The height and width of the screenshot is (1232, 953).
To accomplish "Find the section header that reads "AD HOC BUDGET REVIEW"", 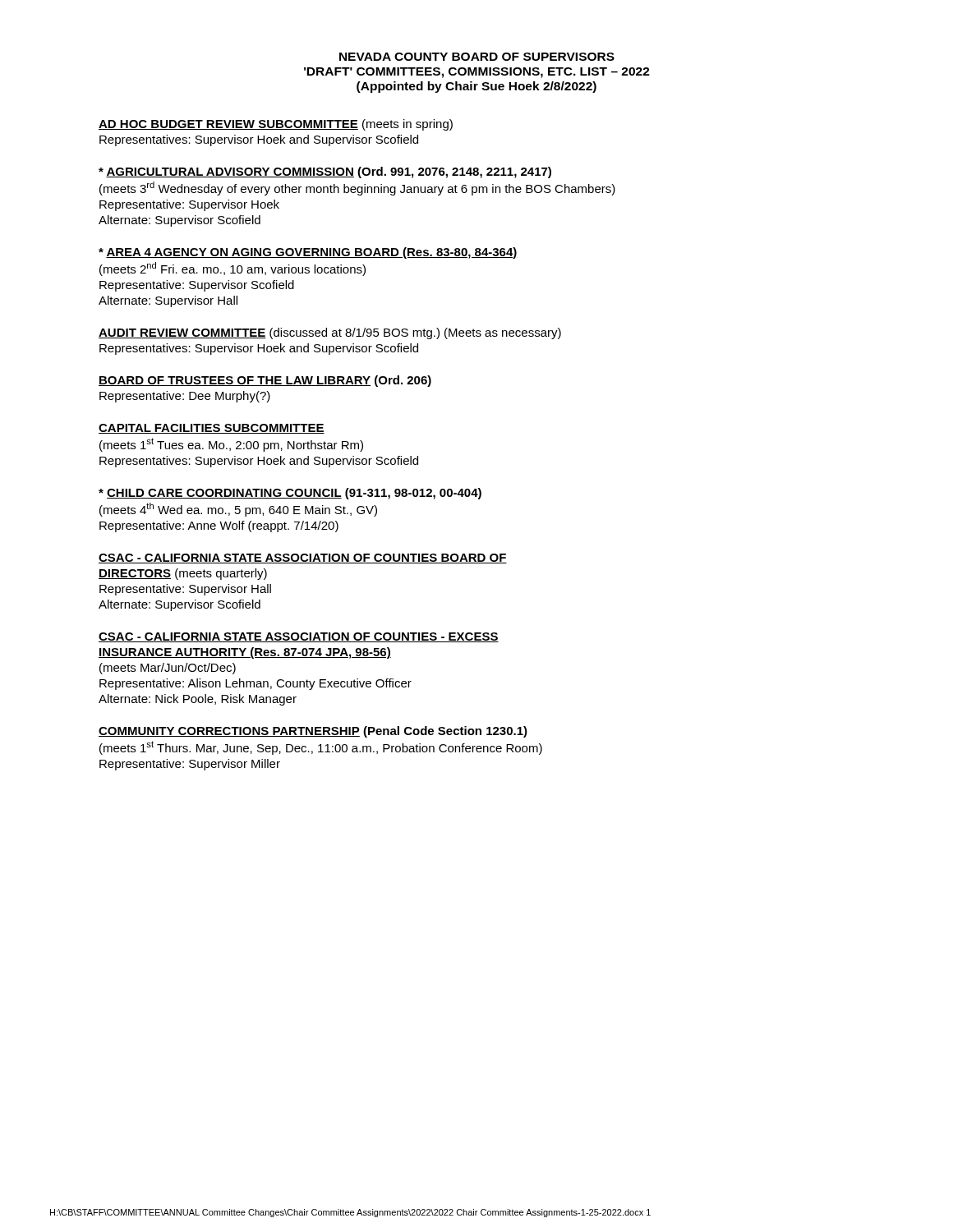I will pyautogui.click(x=276, y=125).
